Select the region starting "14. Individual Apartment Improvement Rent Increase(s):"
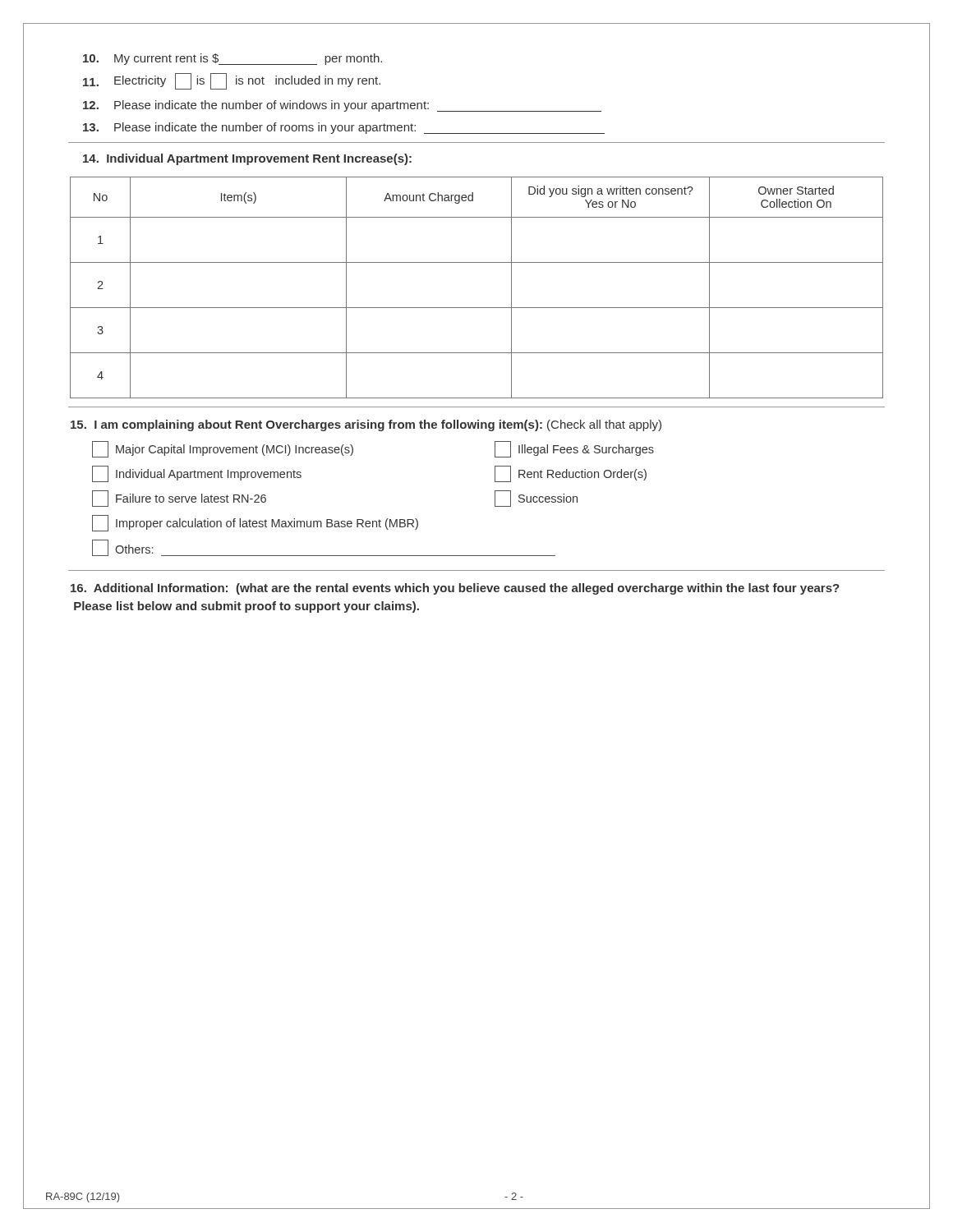The image size is (953, 1232). click(x=247, y=158)
